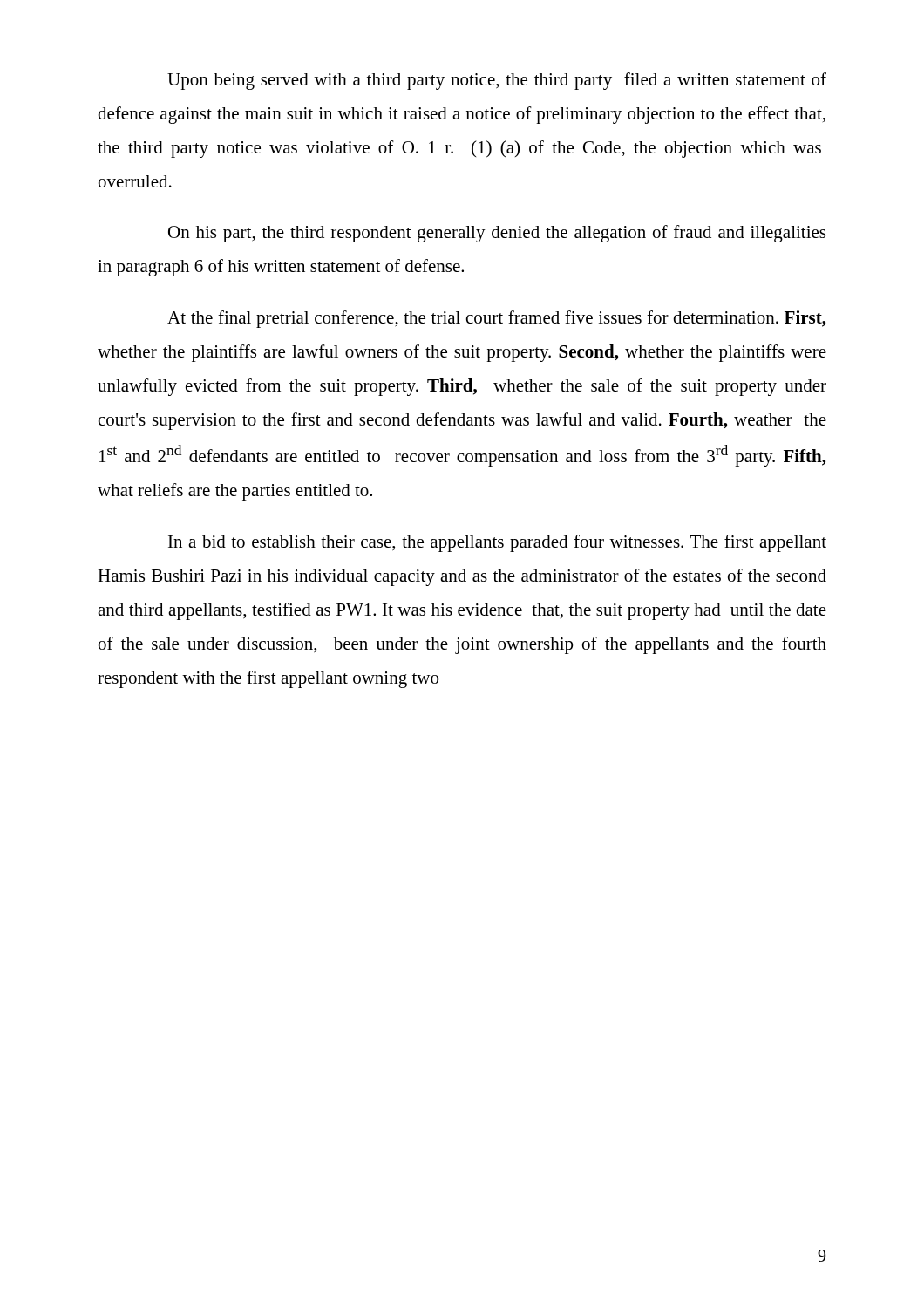The width and height of the screenshot is (924, 1308).
Task: Click on the text block that reads "At the final pretrial conference, the trial"
Action: pos(462,404)
